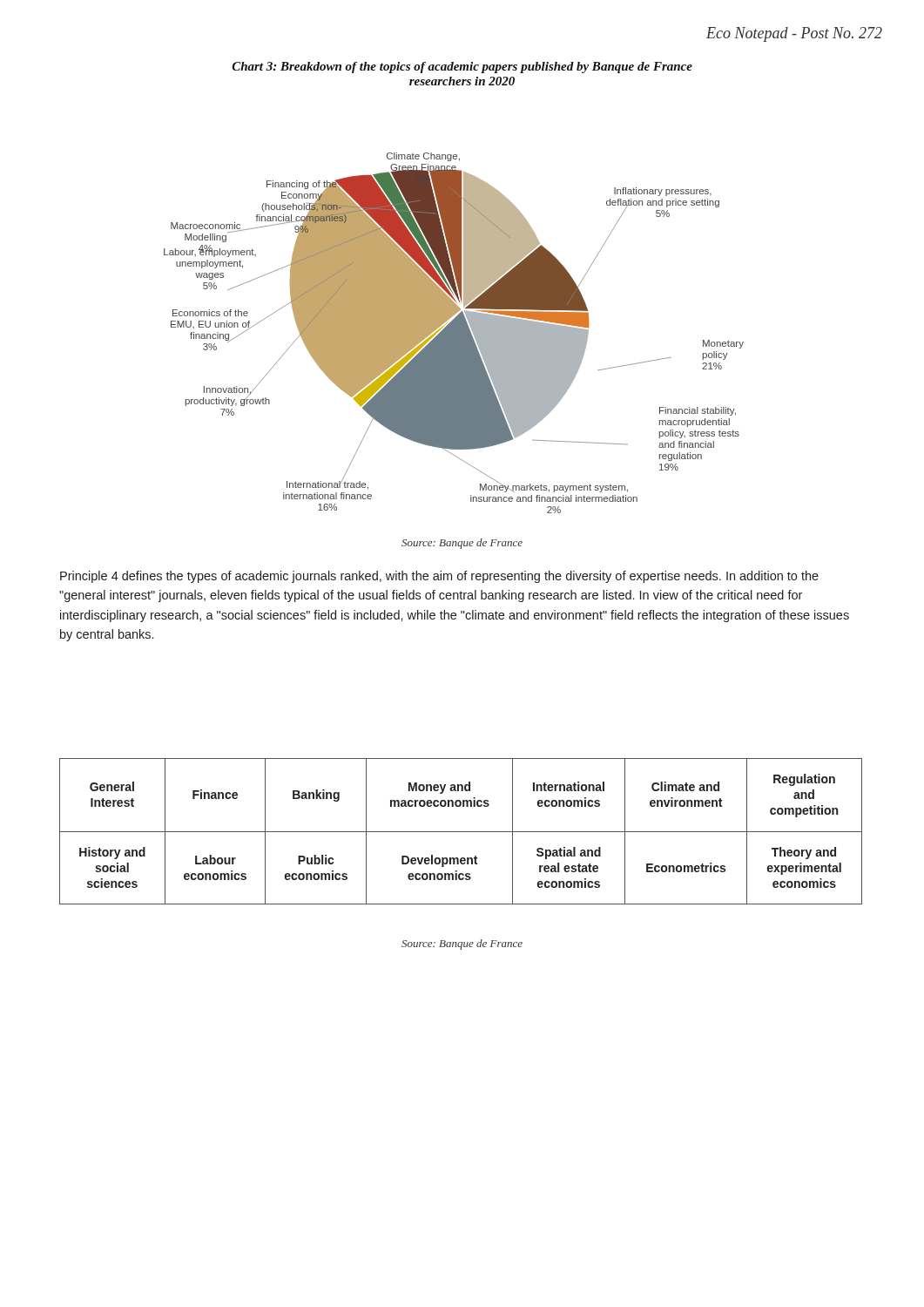Click the pie chart

pos(462,309)
